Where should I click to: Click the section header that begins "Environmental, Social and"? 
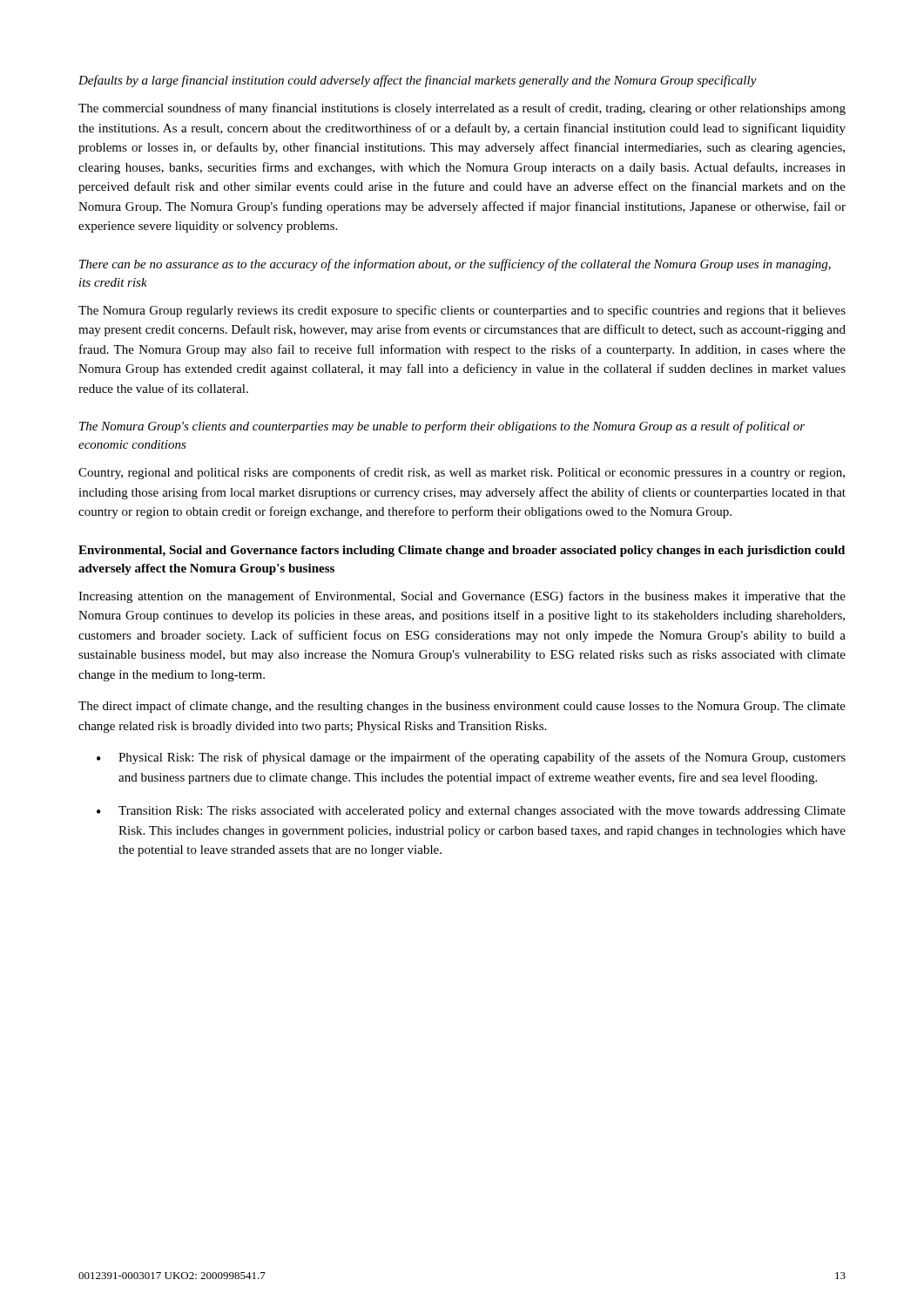tap(462, 559)
